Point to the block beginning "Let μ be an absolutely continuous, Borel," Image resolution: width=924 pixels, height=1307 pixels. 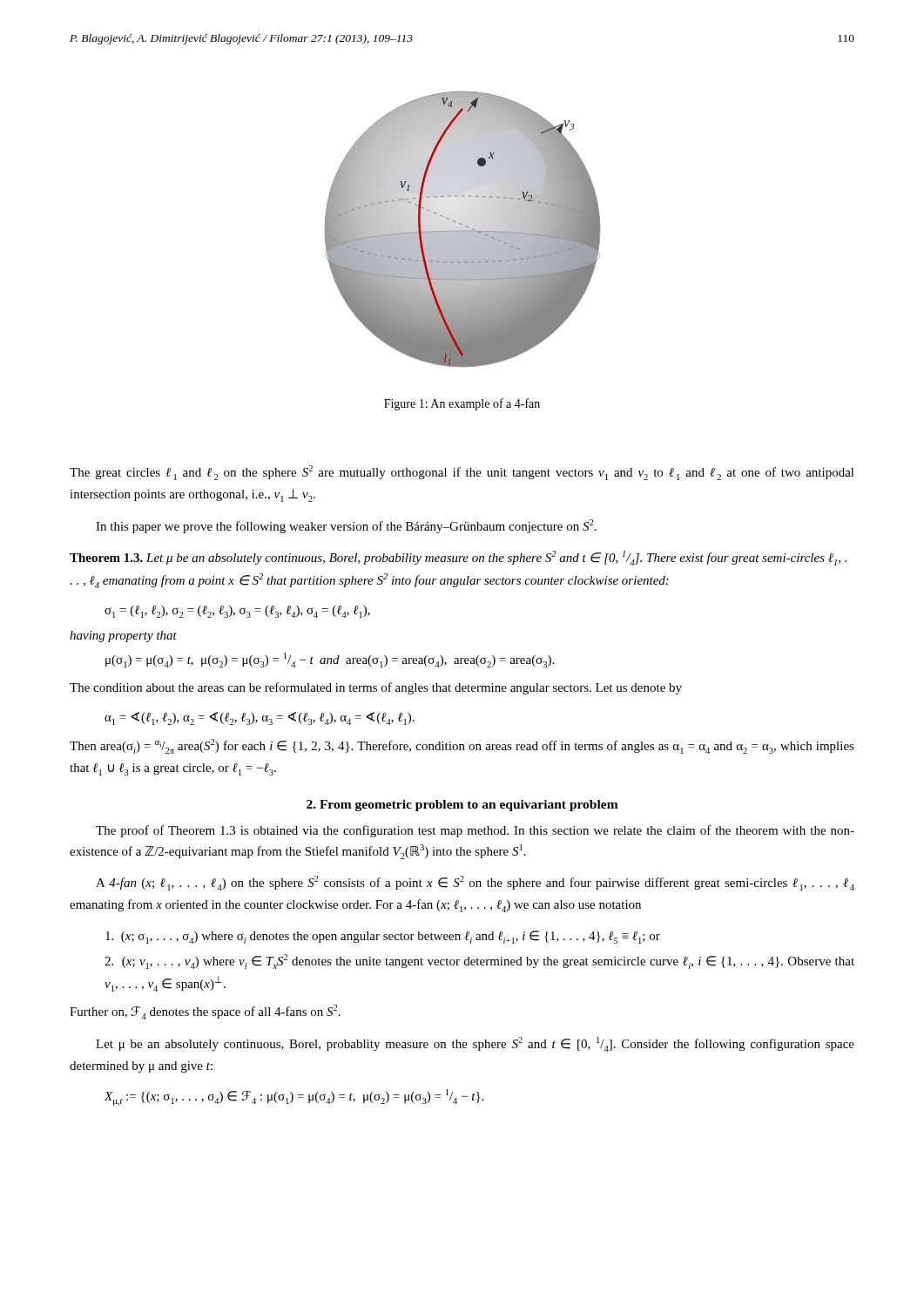[x=462, y=1054]
